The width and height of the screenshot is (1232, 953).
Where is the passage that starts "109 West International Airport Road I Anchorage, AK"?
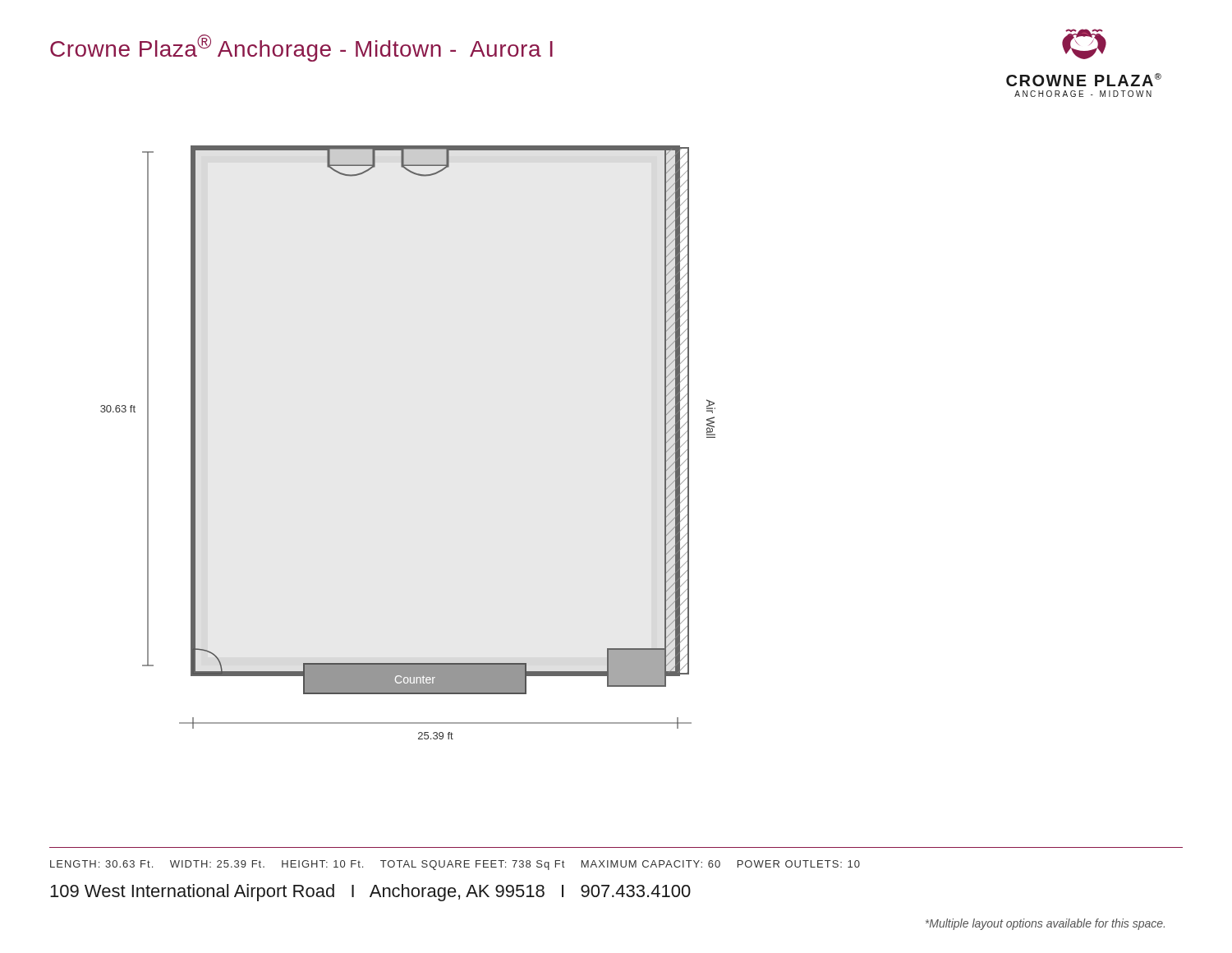coord(370,891)
